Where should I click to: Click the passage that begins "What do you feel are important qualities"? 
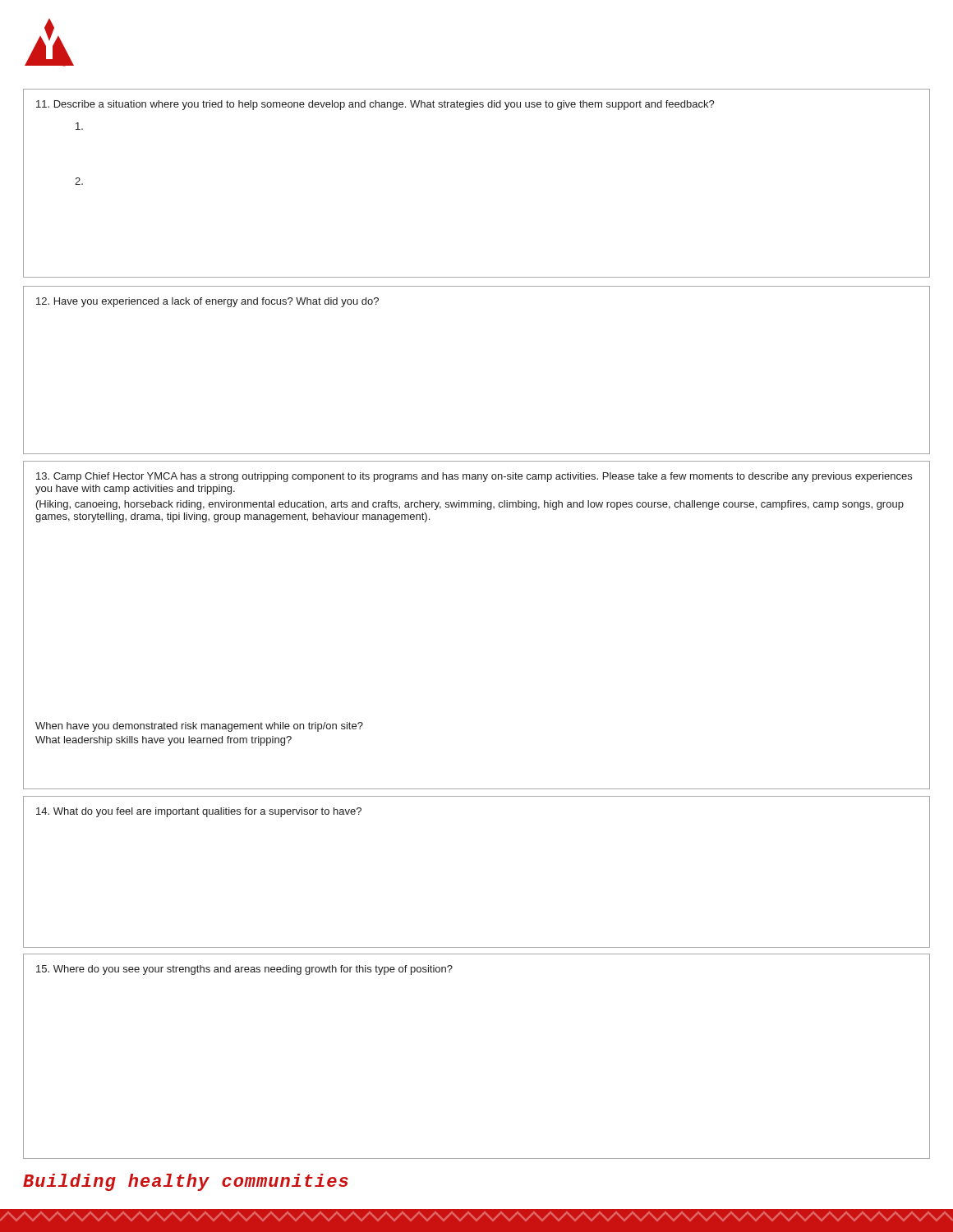point(199,812)
